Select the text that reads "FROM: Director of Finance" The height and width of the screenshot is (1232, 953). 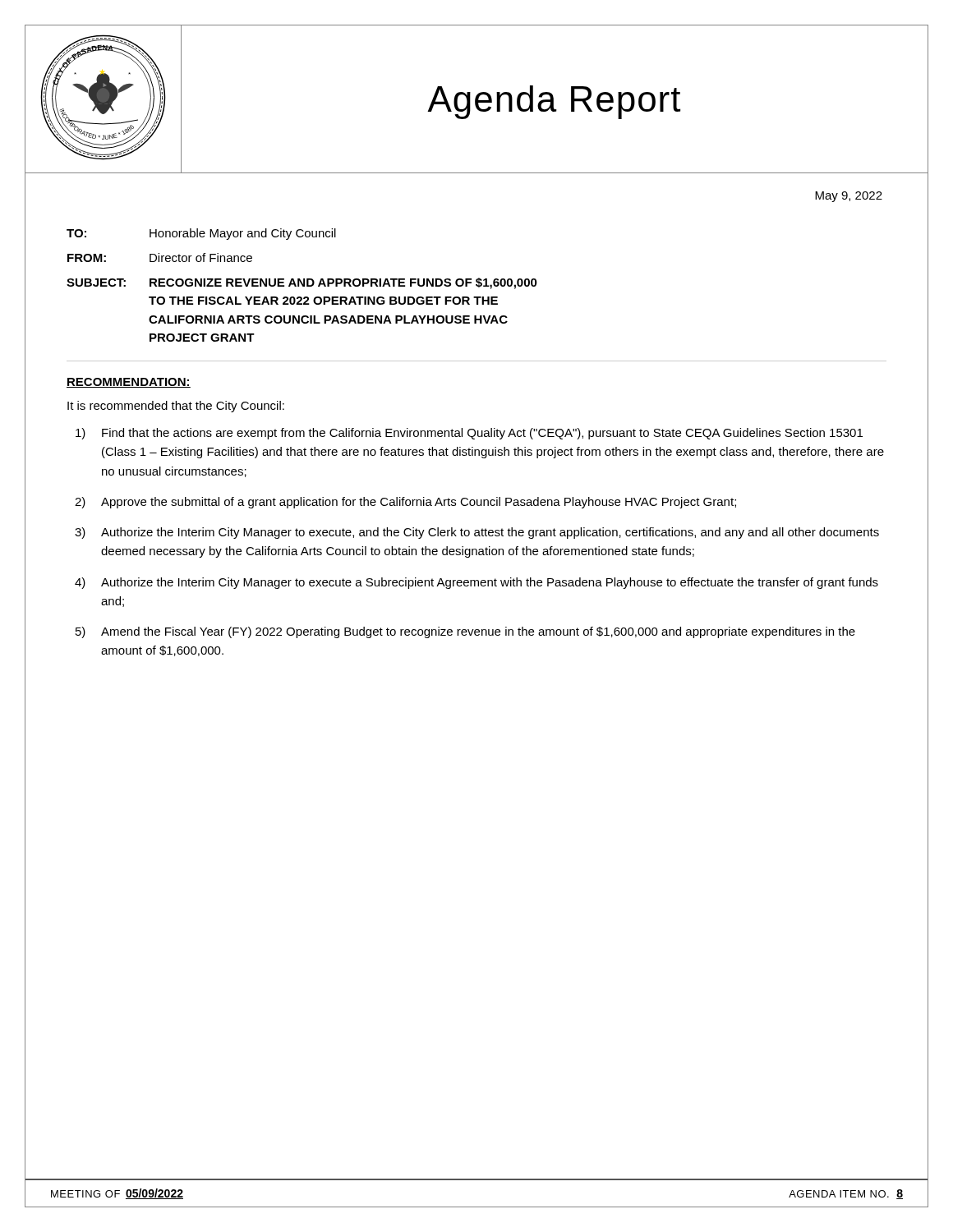[160, 257]
